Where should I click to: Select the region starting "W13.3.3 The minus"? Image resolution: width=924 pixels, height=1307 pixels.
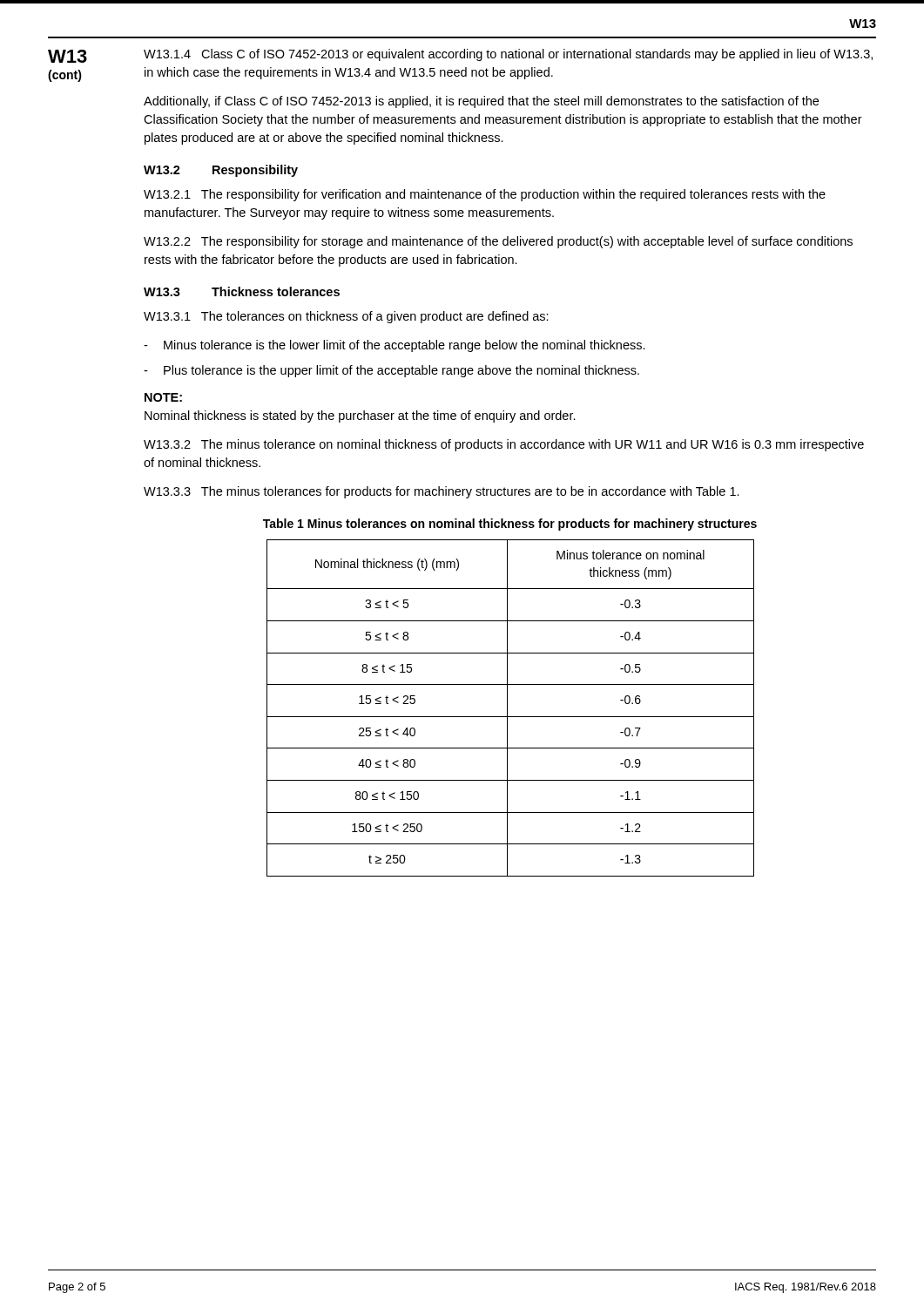point(510,492)
